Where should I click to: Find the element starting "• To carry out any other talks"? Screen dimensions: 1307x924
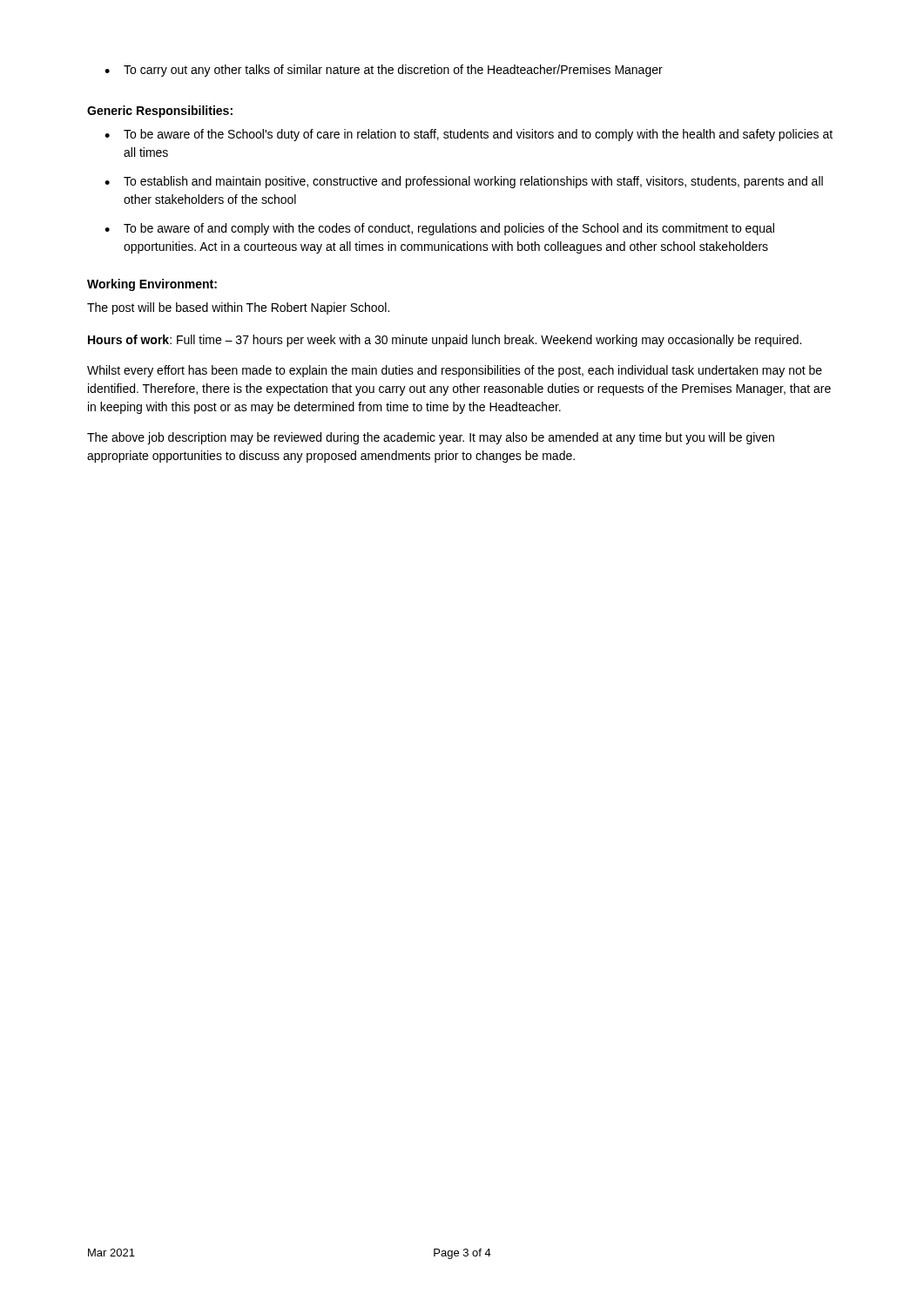click(x=471, y=72)
